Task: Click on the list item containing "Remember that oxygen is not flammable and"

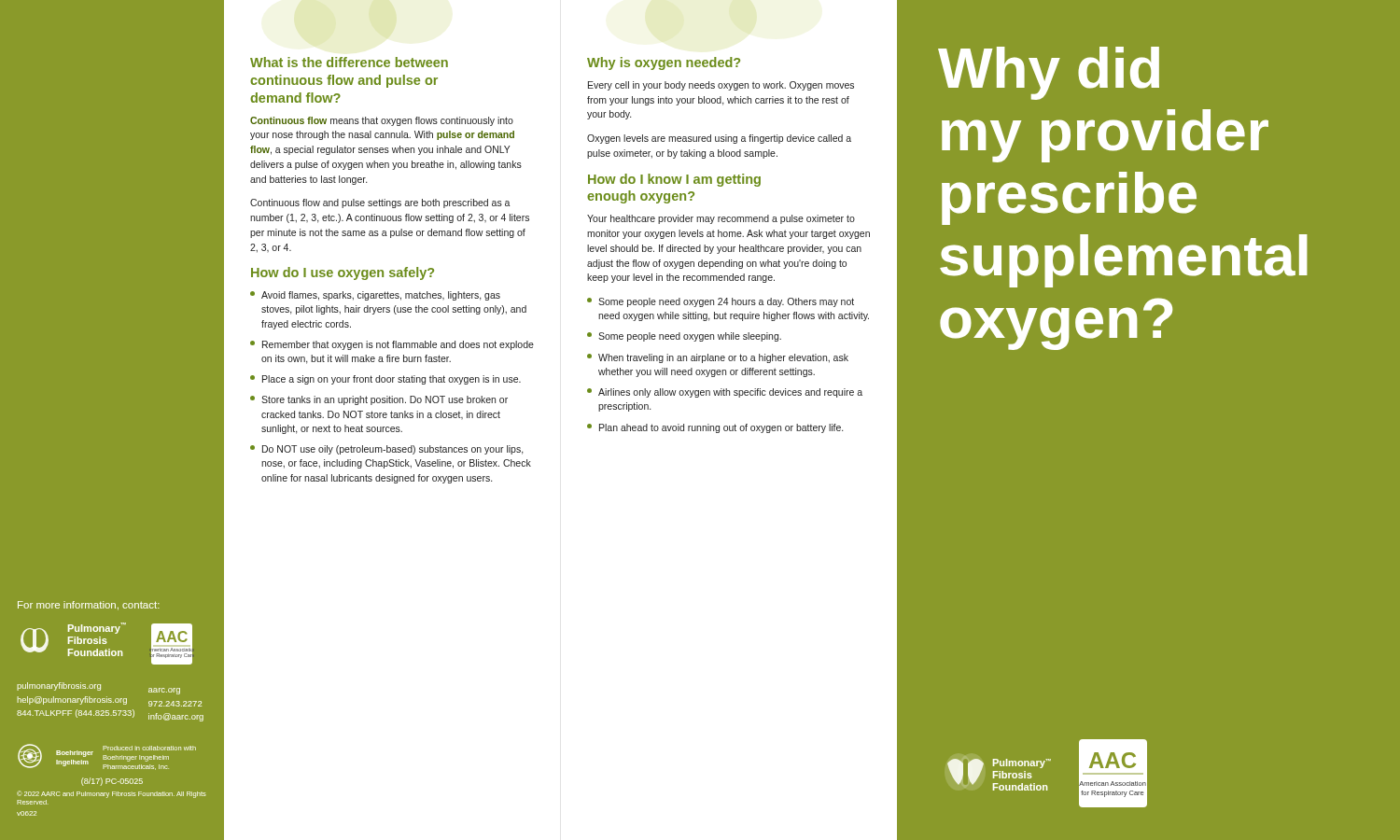Action: [x=392, y=352]
